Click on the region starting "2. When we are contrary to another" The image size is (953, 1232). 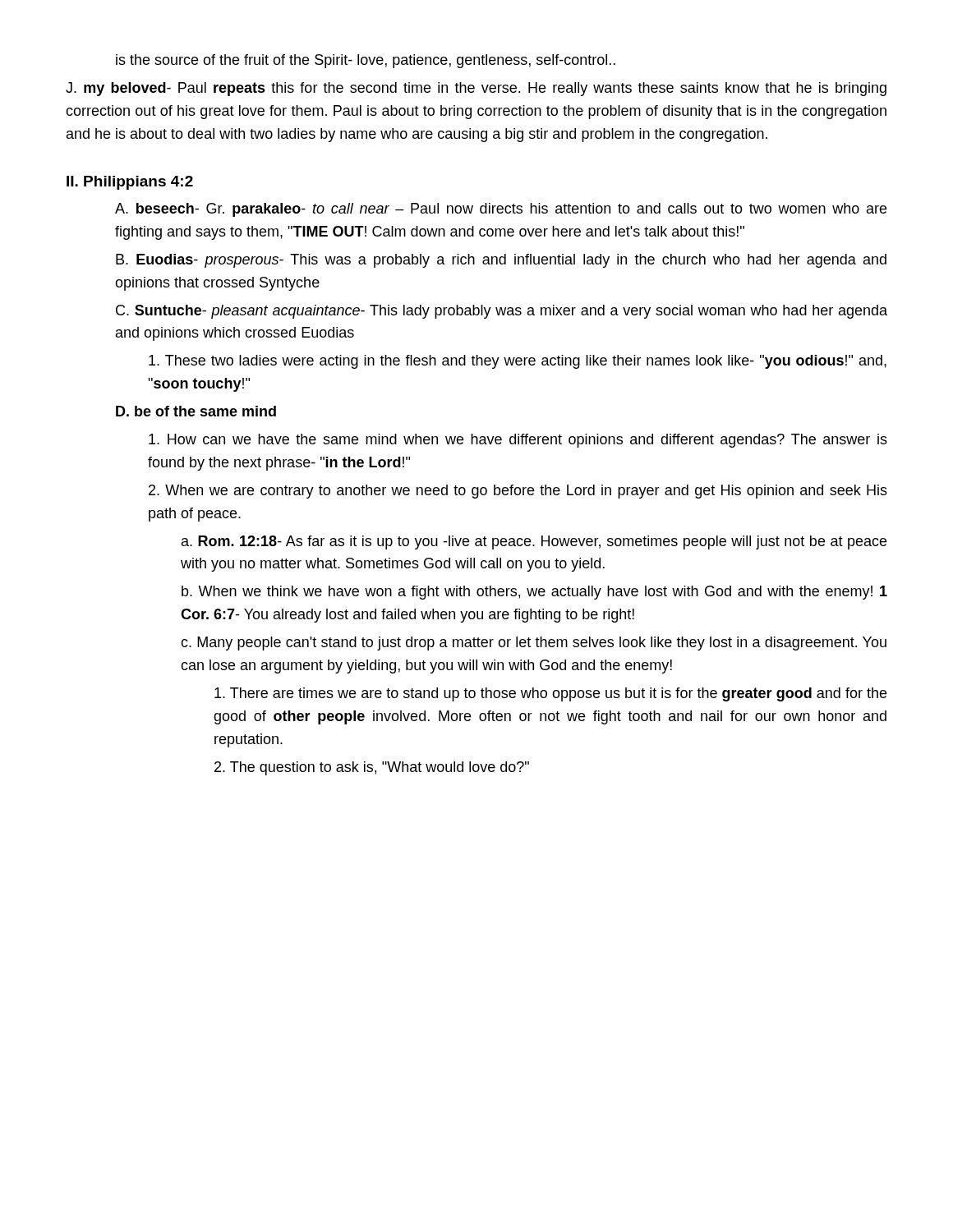pos(518,502)
